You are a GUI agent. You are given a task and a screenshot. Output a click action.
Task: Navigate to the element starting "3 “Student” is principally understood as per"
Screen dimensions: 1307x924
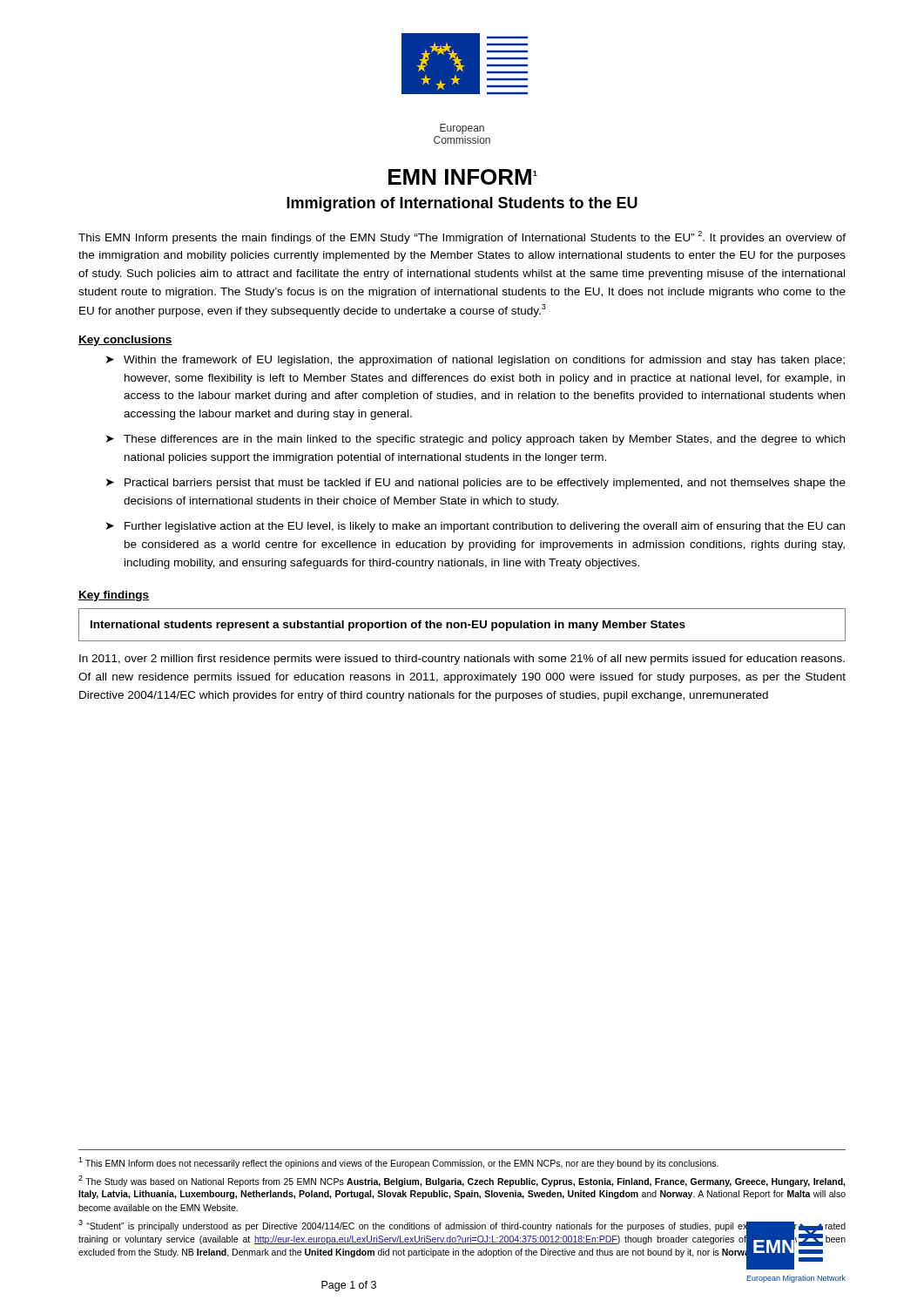tap(462, 1238)
